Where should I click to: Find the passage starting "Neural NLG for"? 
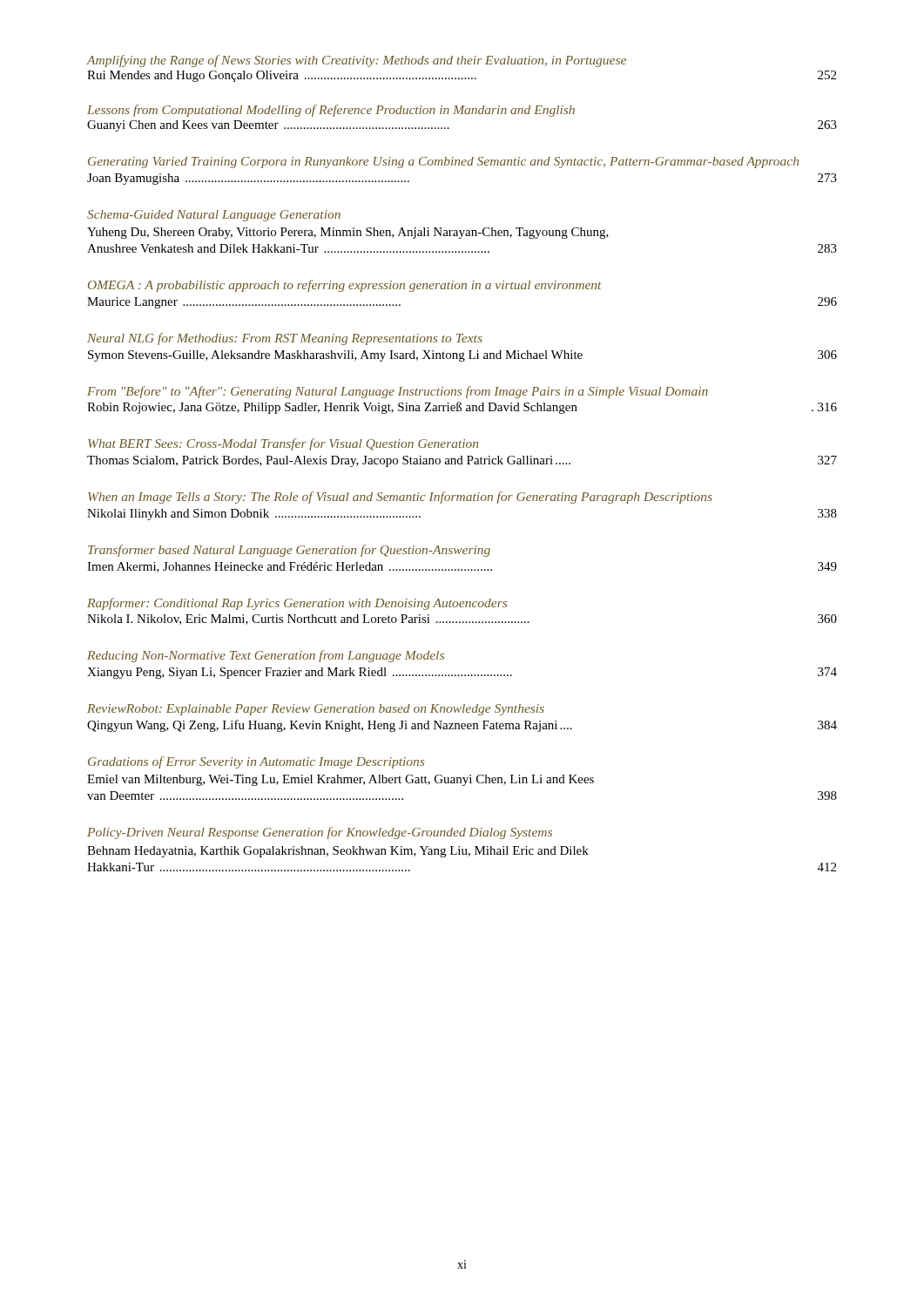pyautogui.click(x=462, y=345)
